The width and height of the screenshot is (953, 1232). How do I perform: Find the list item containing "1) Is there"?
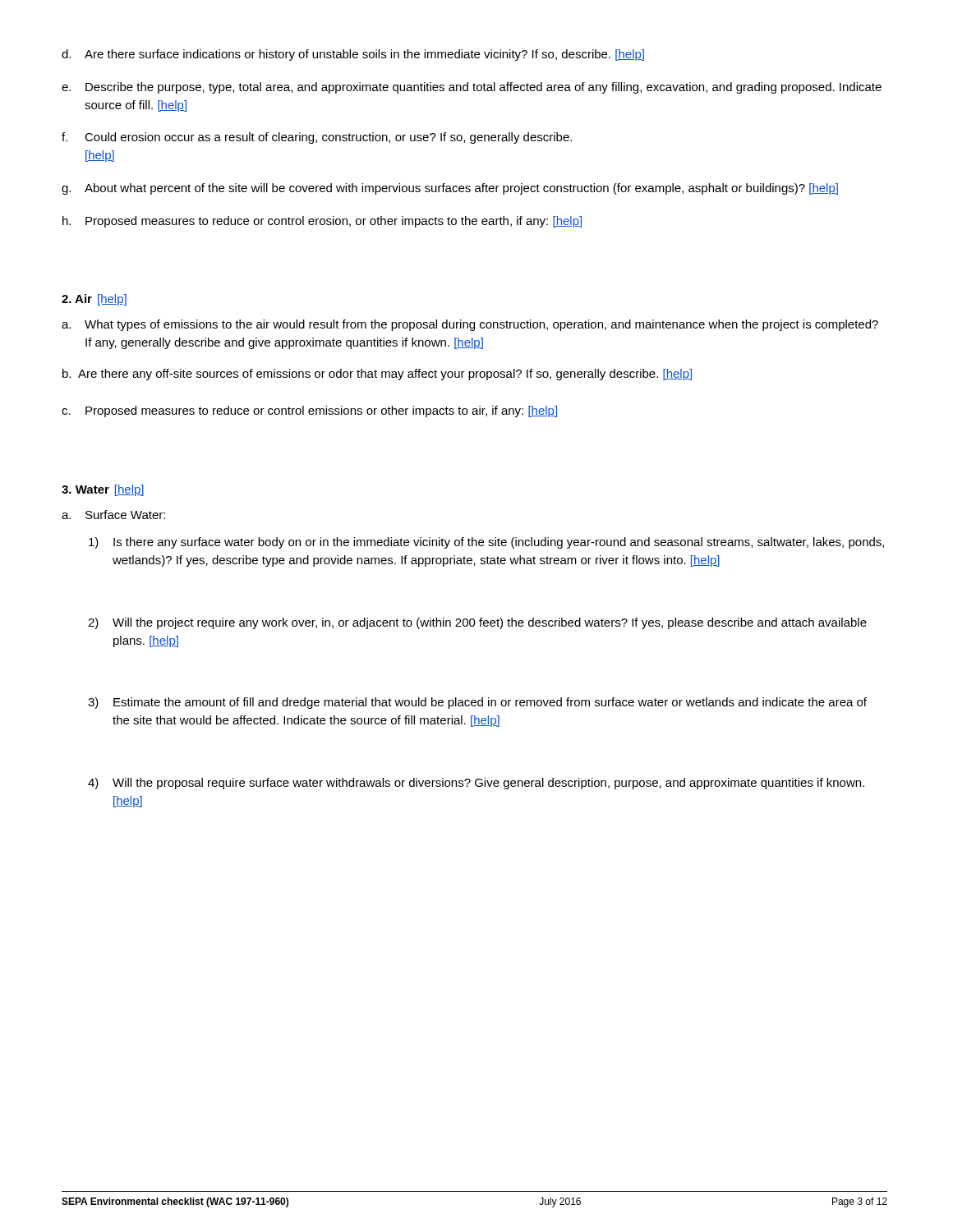point(488,551)
